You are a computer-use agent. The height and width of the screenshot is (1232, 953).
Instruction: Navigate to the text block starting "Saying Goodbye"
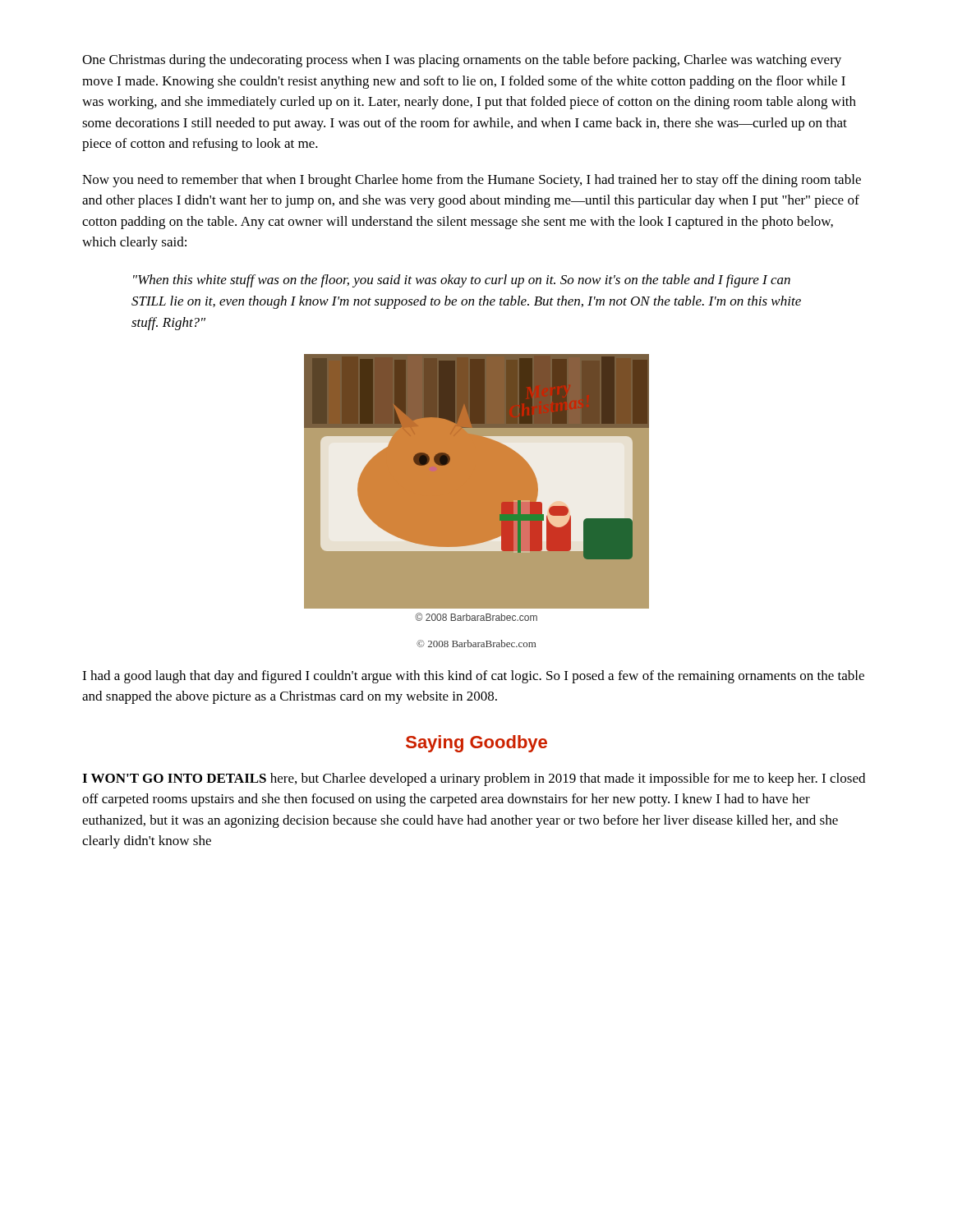[476, 742]
